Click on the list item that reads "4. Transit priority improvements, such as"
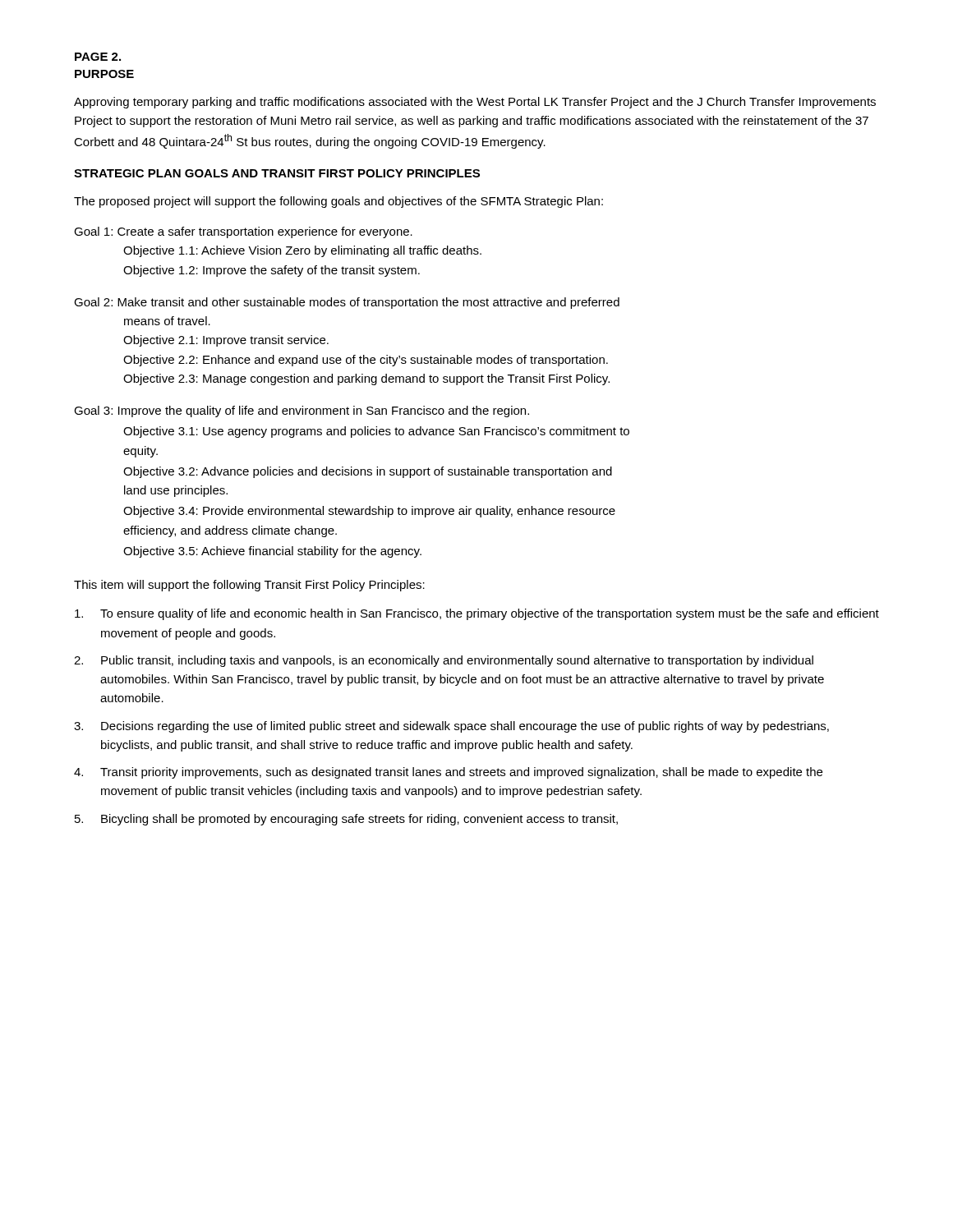Image resolution: width=953 pixels, height=1232 pixels. [x=476, y=781]
